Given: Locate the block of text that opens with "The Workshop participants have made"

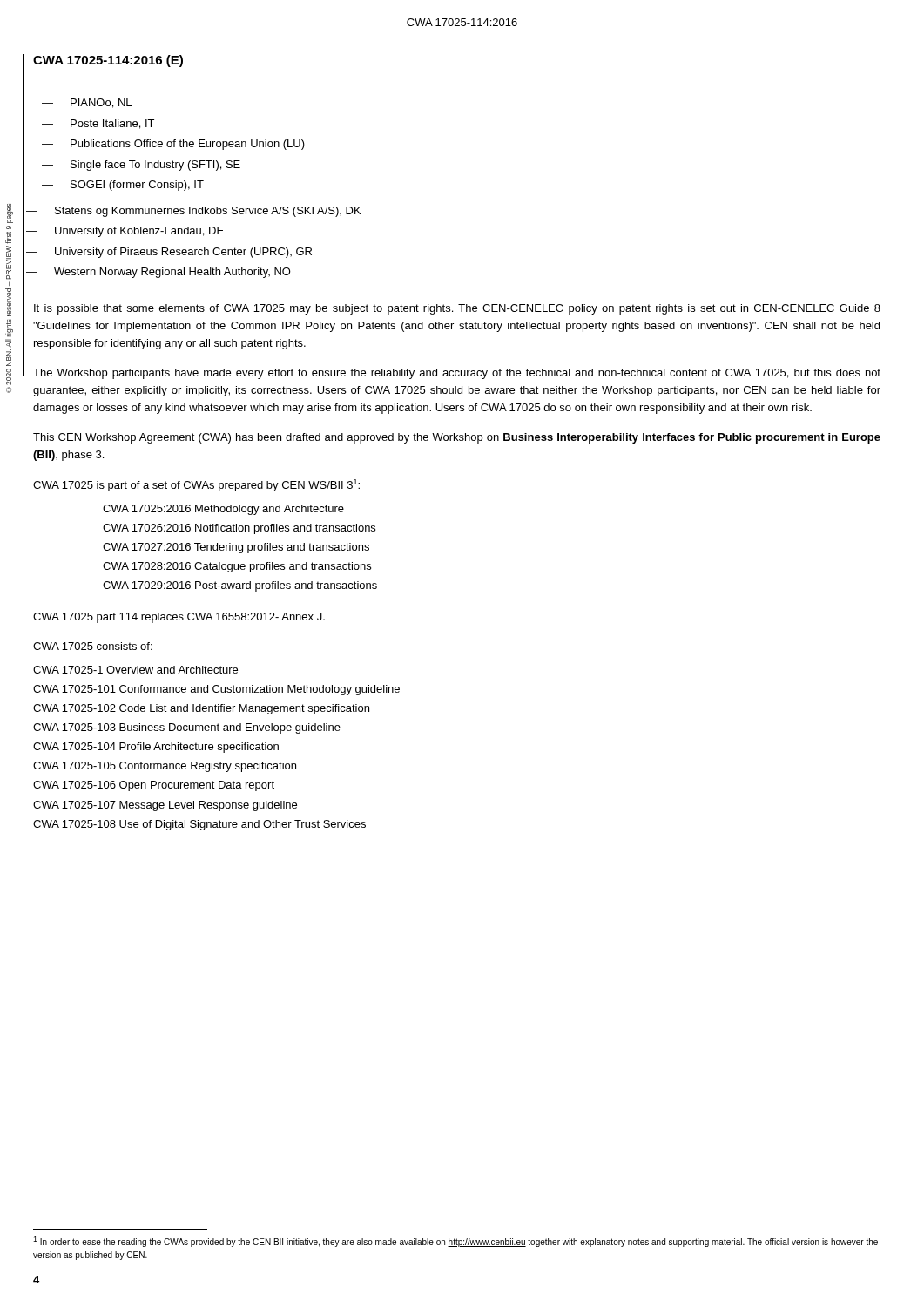Looking at the screenshot, I should (457, 390).
